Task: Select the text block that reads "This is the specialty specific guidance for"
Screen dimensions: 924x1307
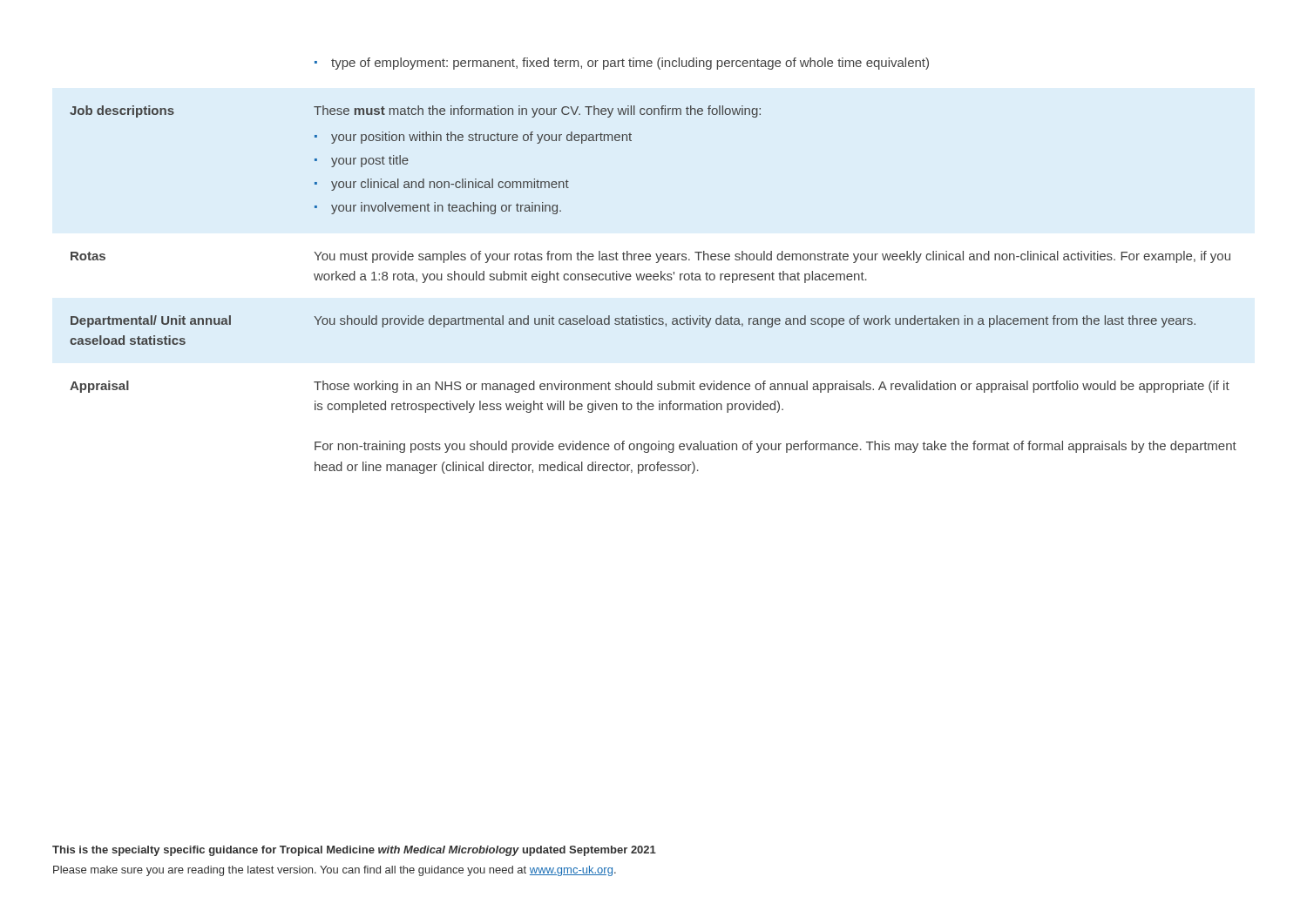Action: (x=354, y=850)
